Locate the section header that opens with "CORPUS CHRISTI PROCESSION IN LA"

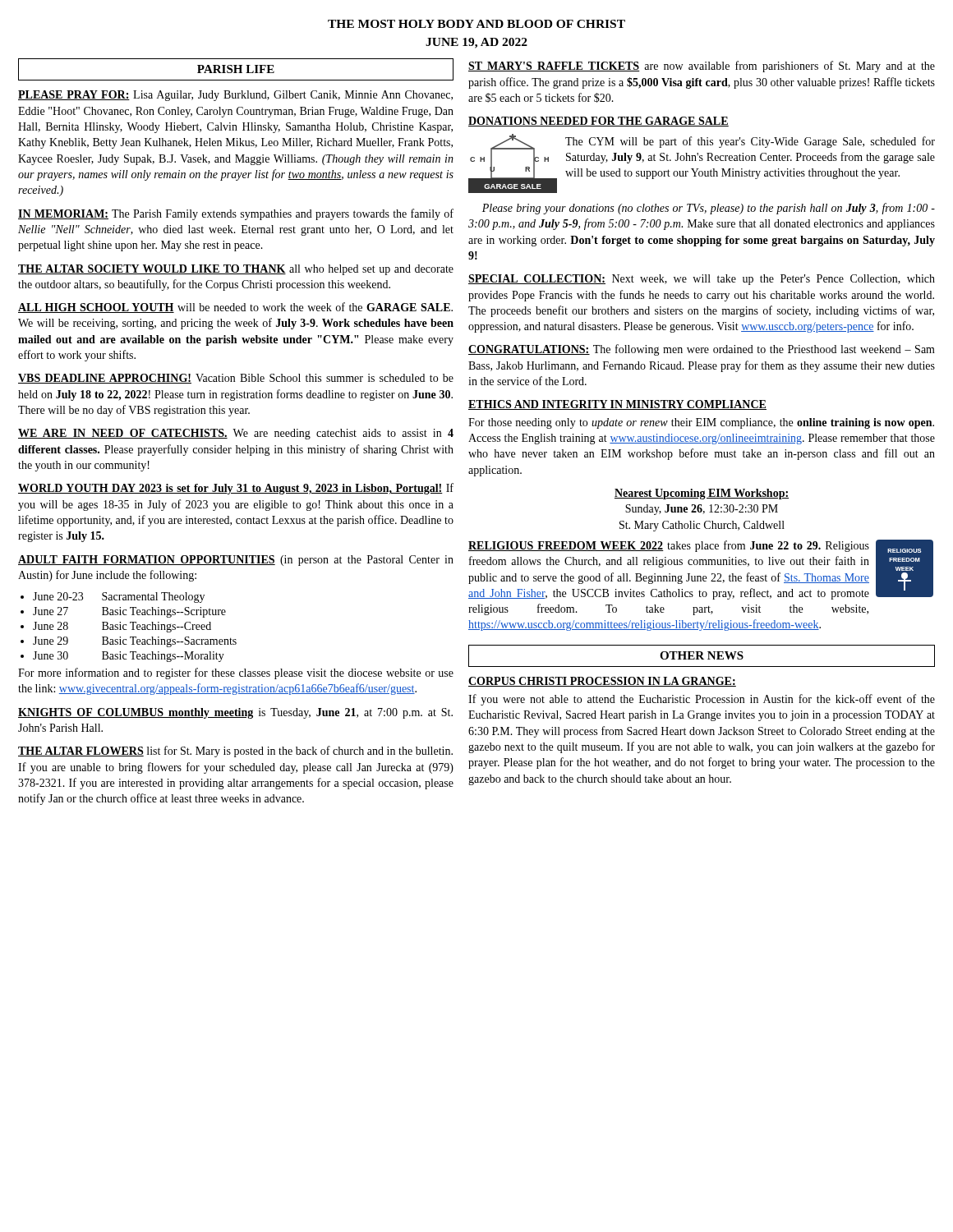tap(602, 681)
